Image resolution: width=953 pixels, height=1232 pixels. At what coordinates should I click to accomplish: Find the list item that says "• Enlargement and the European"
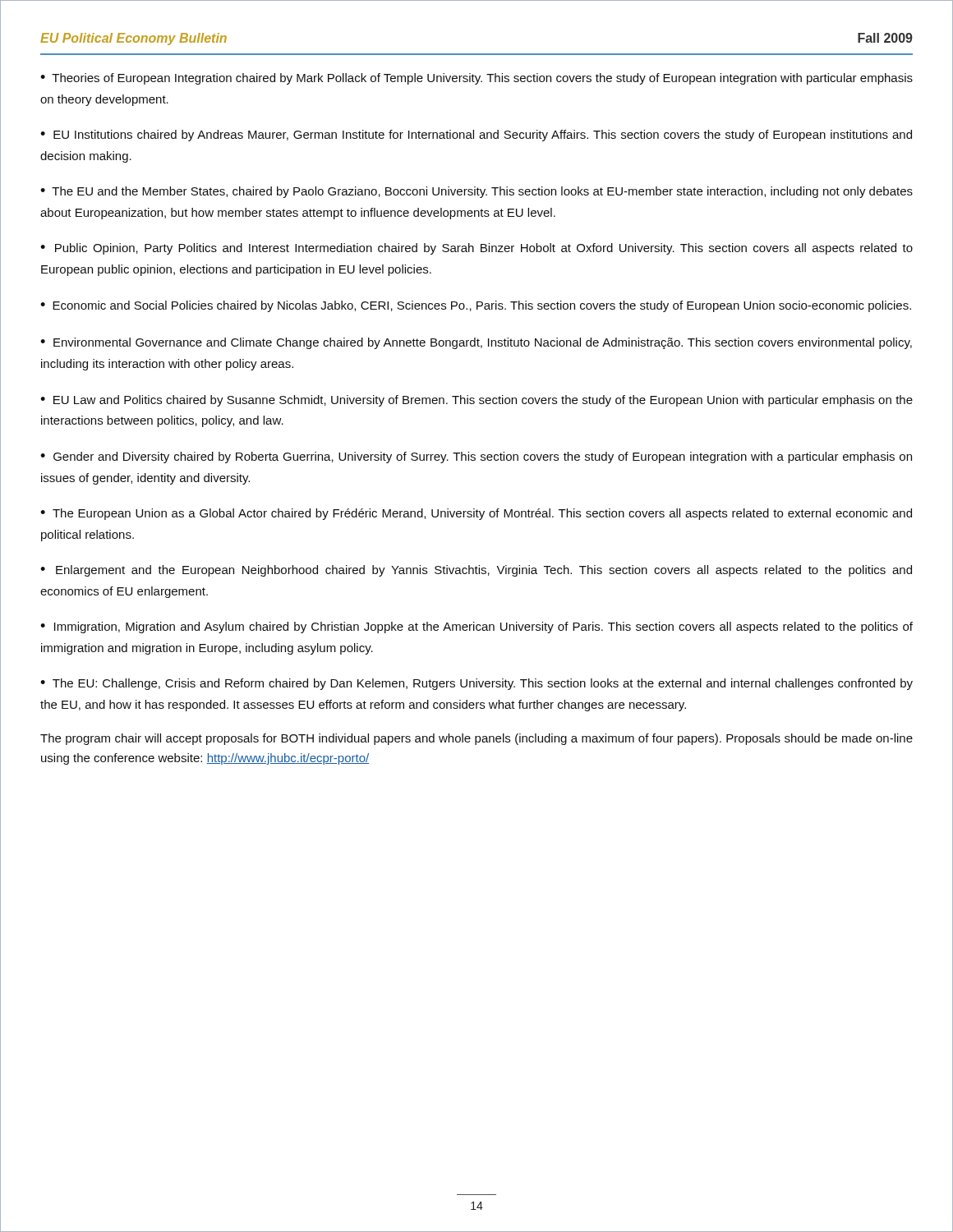tap(476, 579)
